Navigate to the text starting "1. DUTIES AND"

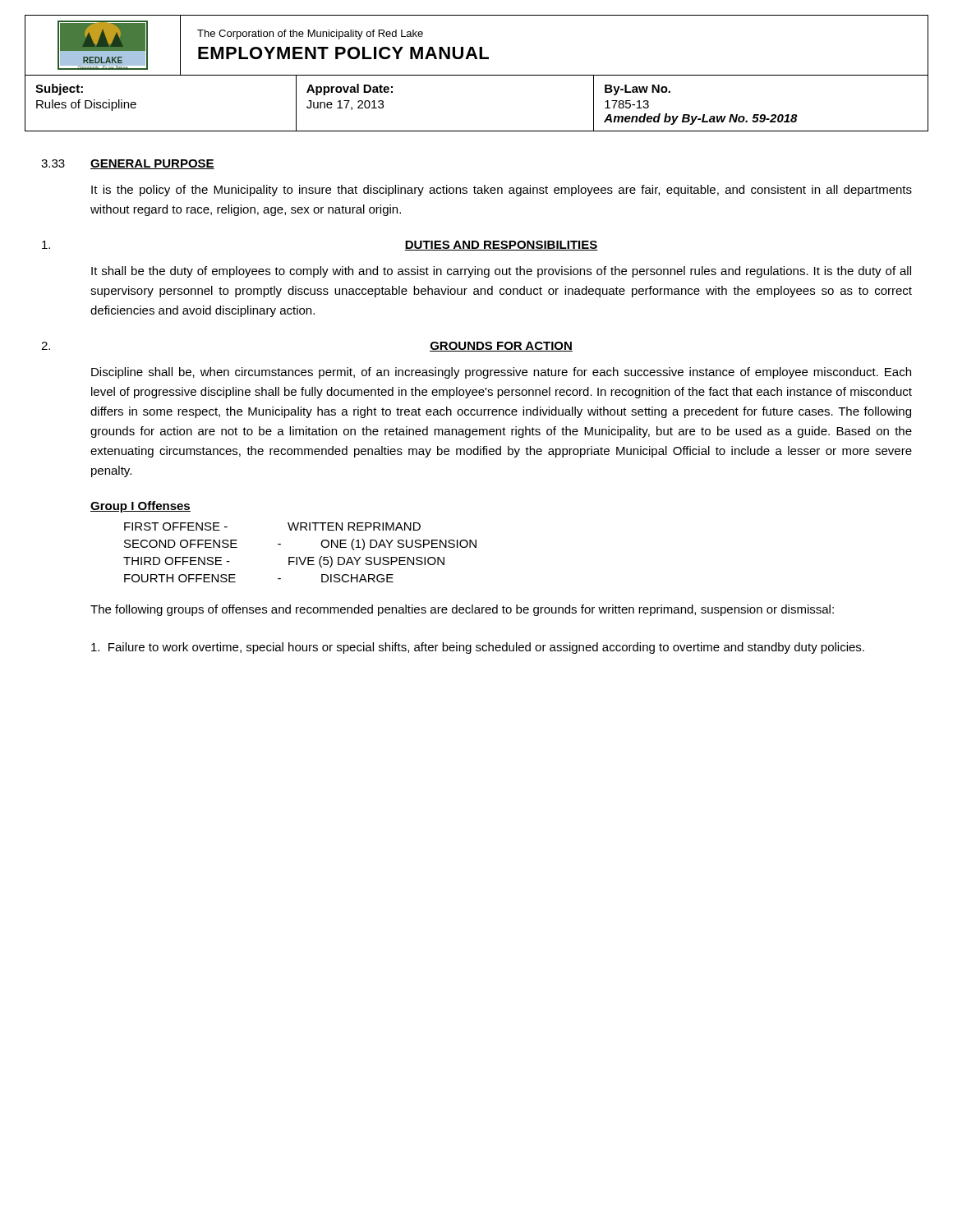pyautogui.click(x=476, y=244)
